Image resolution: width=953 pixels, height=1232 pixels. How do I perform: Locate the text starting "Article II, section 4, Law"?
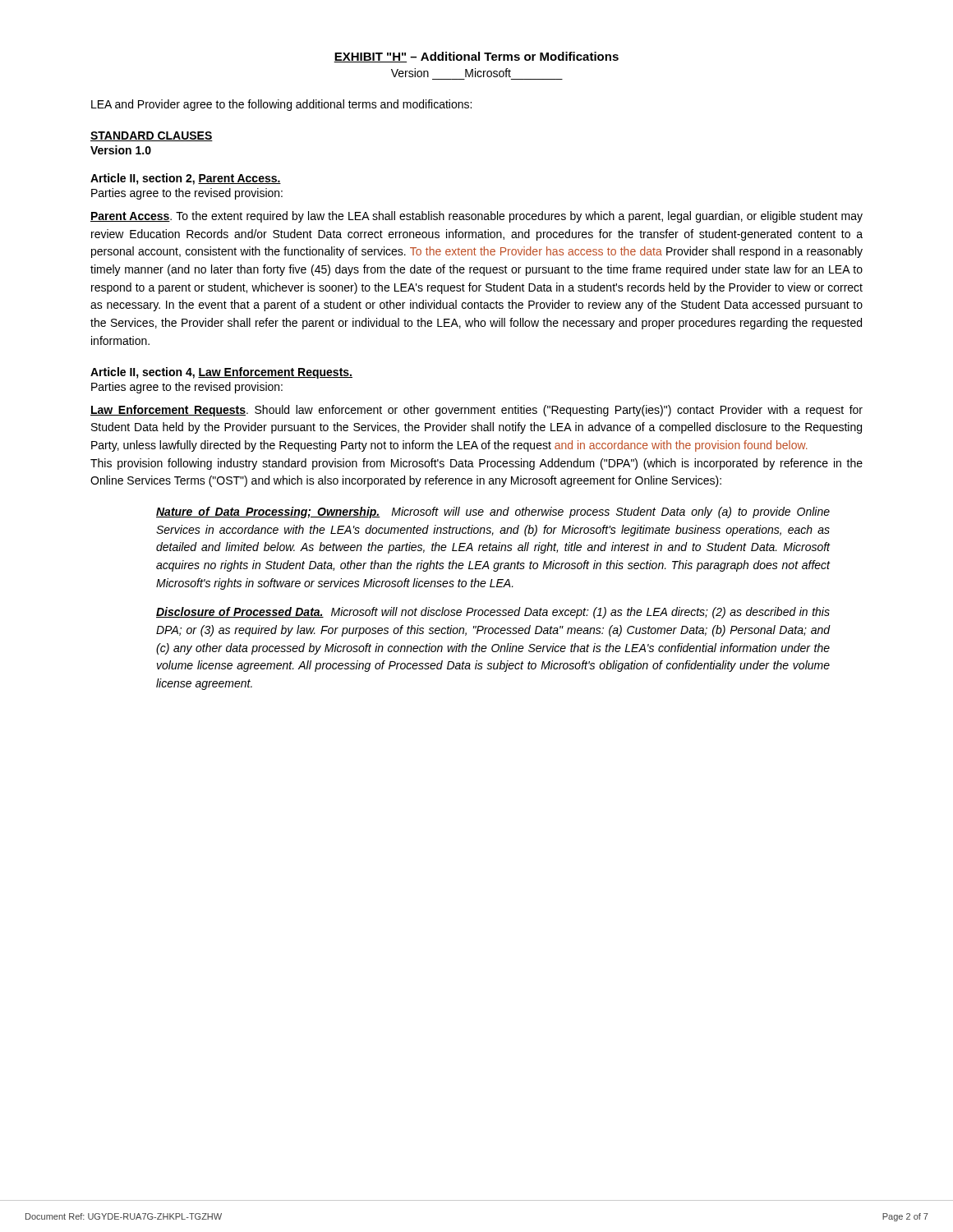click(x=221, y=372)
